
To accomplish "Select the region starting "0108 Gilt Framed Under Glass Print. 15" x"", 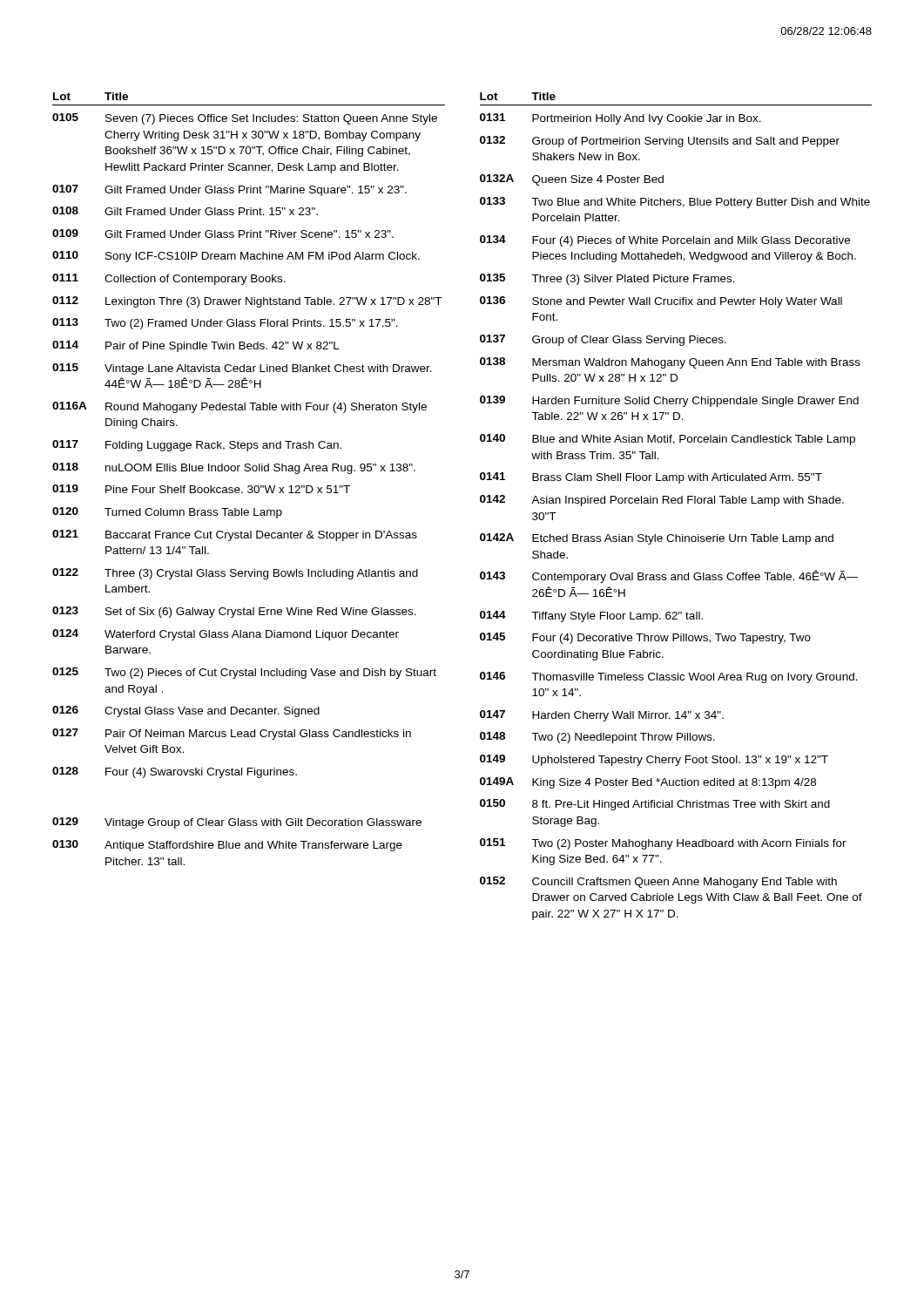I will (248, 212).
